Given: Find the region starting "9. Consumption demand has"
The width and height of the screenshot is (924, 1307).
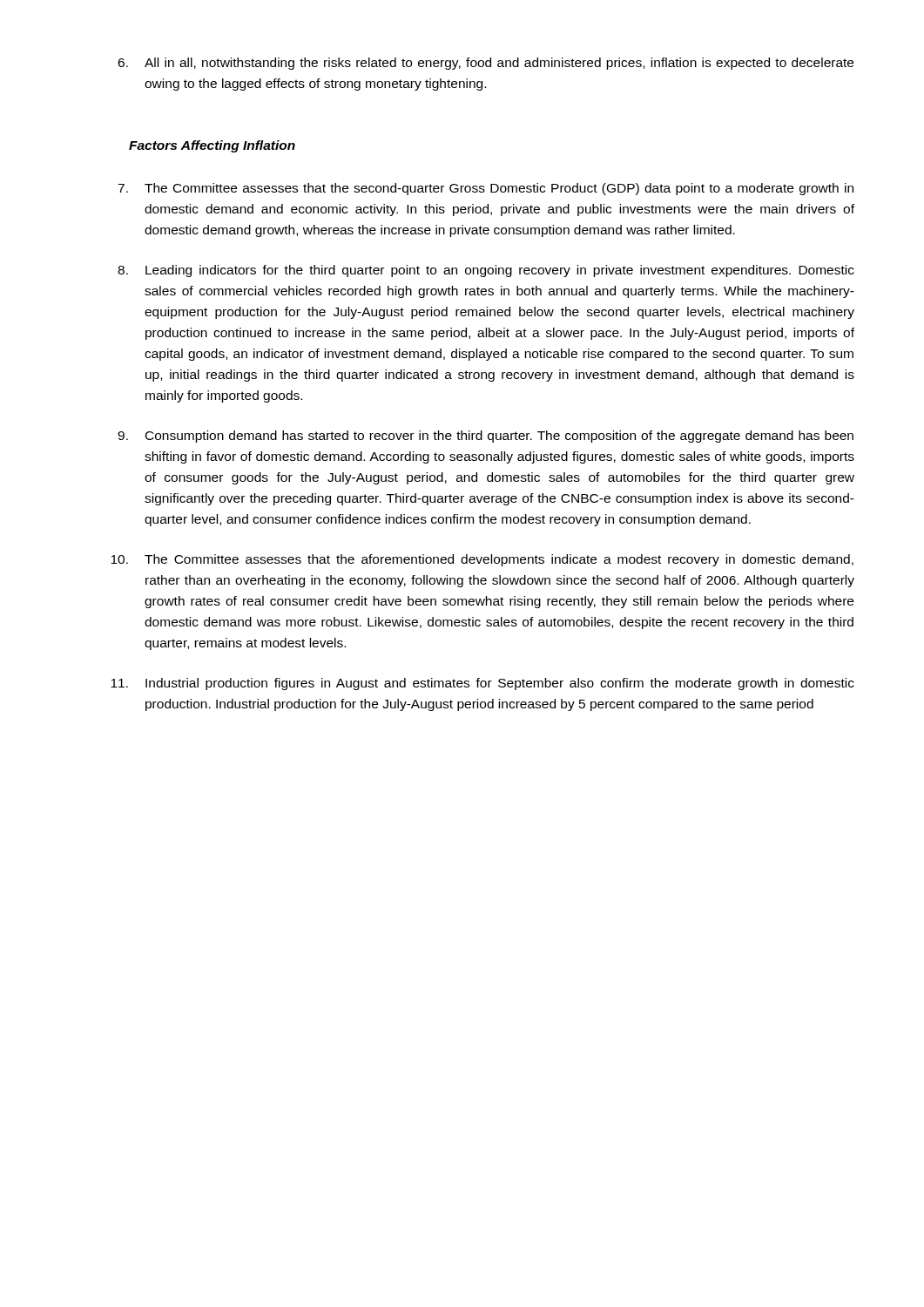Looking at the screenshot, I should tap(471, 478).
